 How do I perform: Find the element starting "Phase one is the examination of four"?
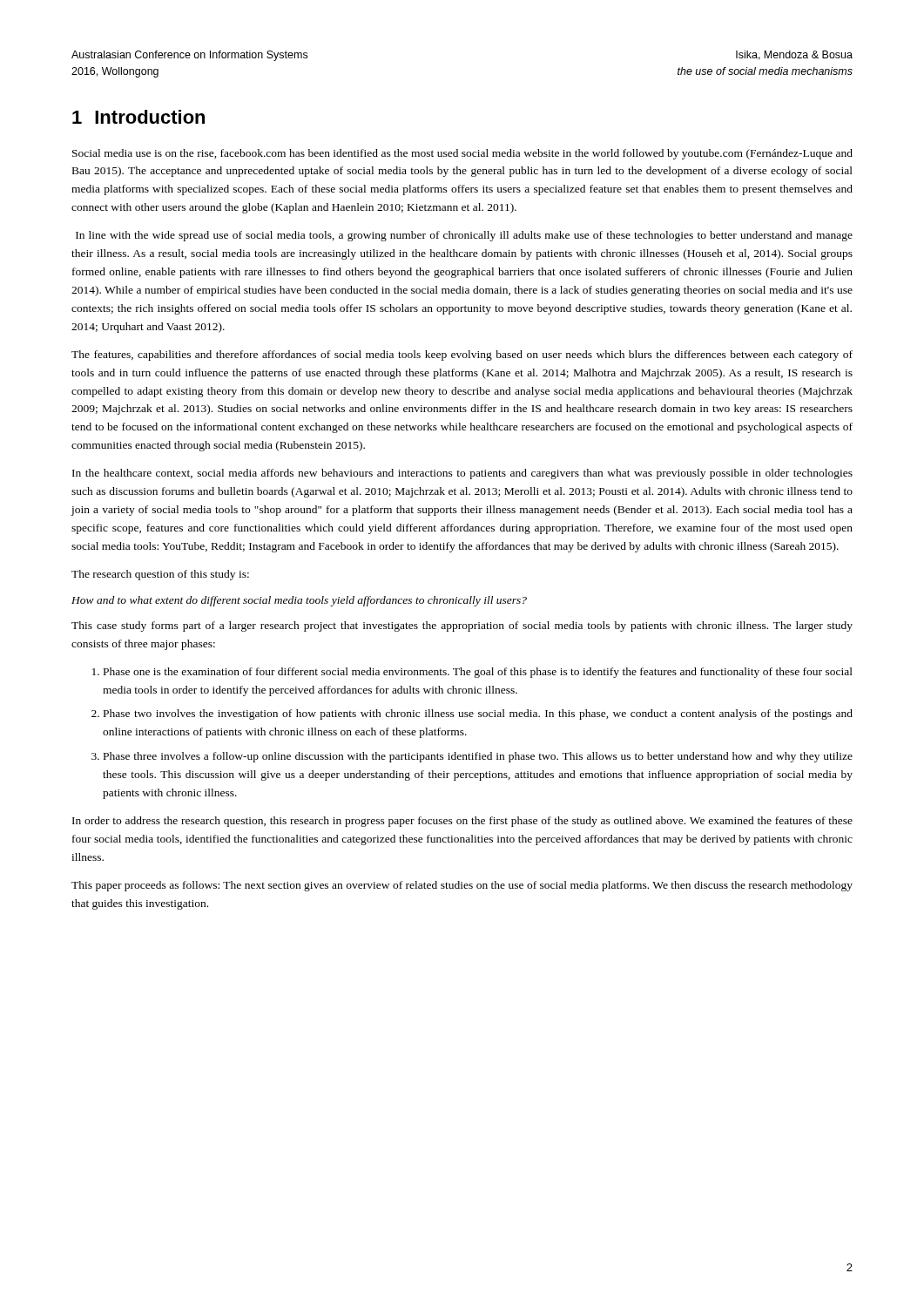click(478, 680)
